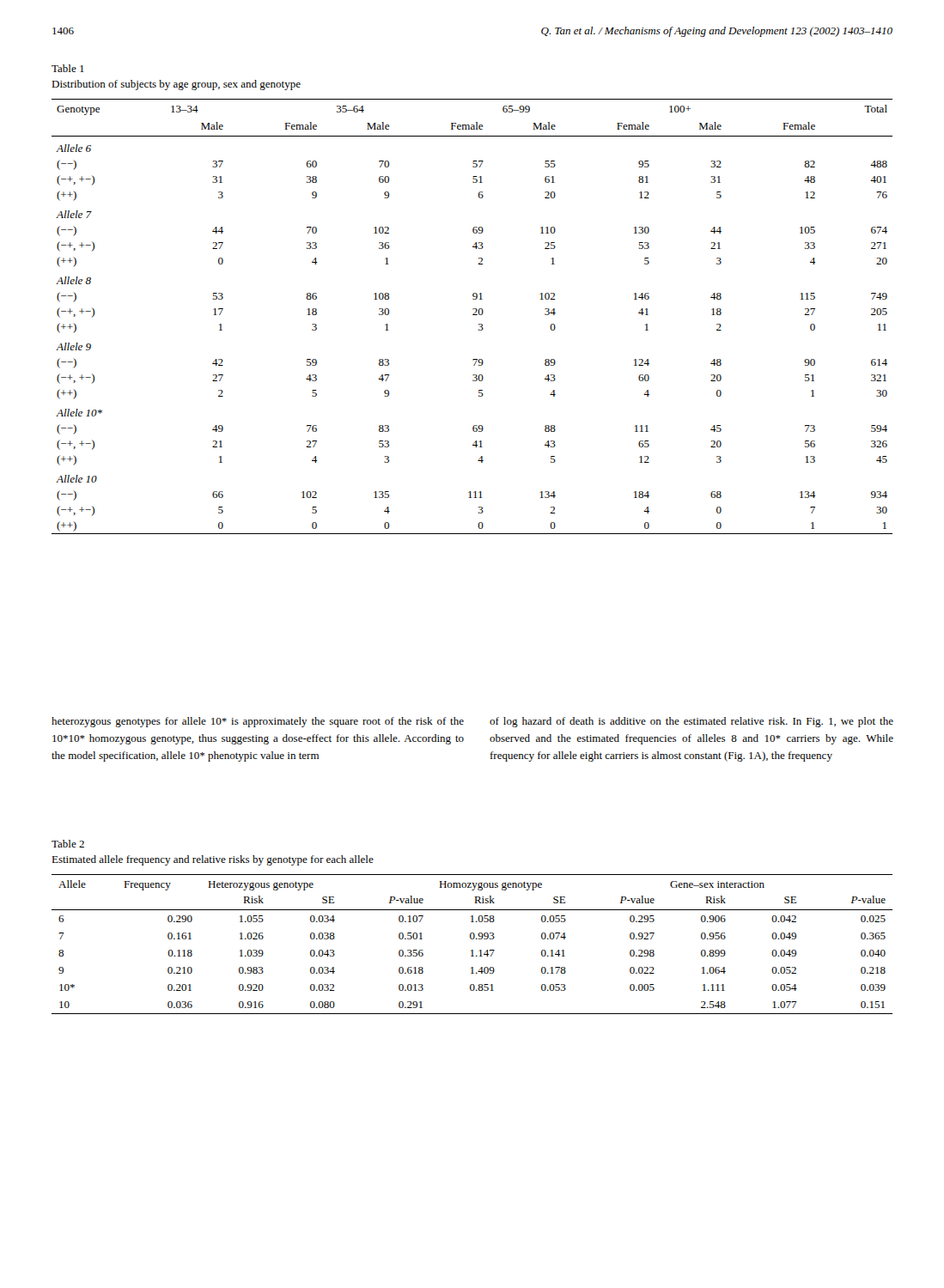This screenshot has width=944, height=1288.
Task: Select the text starting "heterozygous genotypes for allele 10*"
Action: tap(258, 738)
